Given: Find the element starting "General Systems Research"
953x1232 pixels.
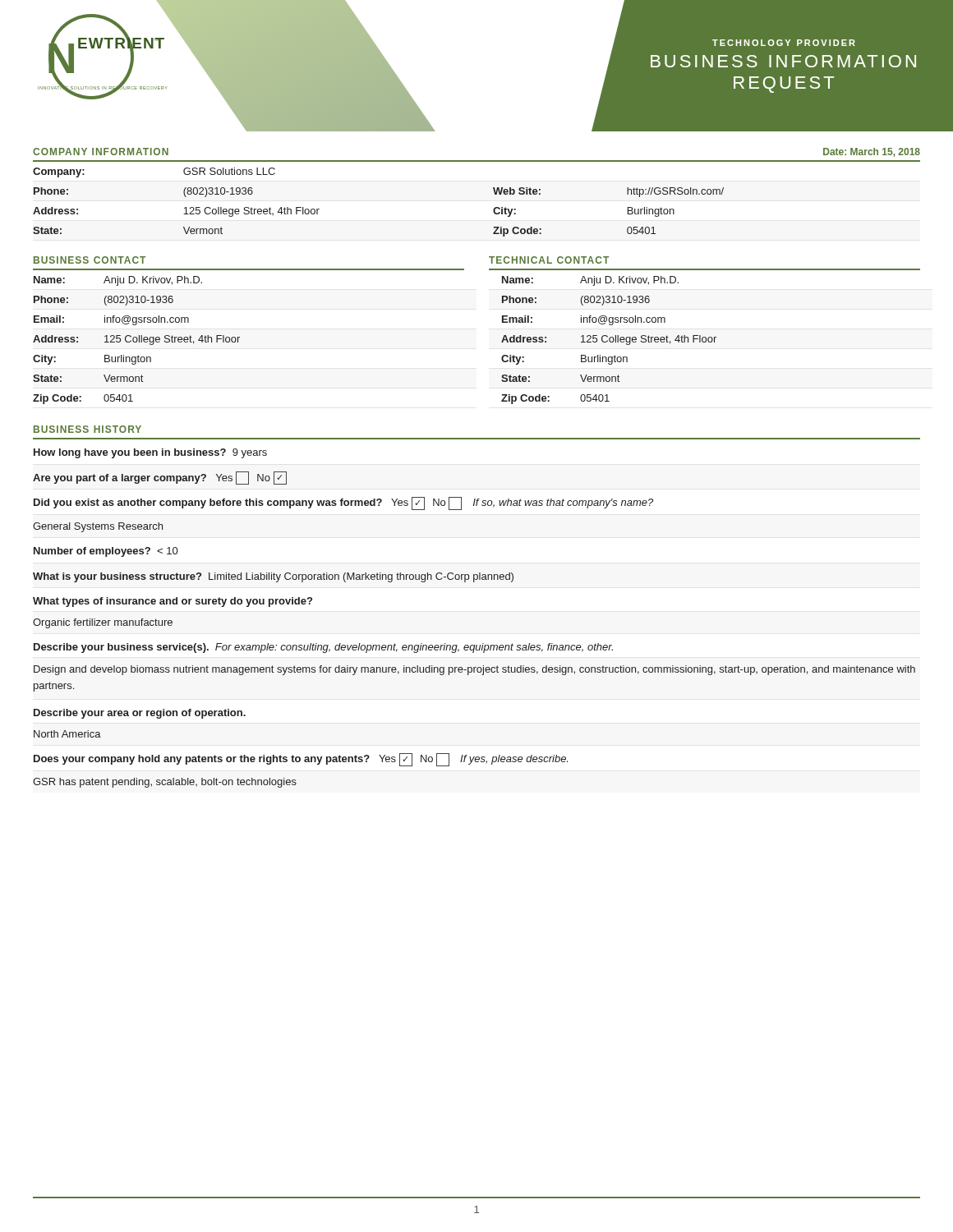Looking at the screenshot, I should (98, 526).
